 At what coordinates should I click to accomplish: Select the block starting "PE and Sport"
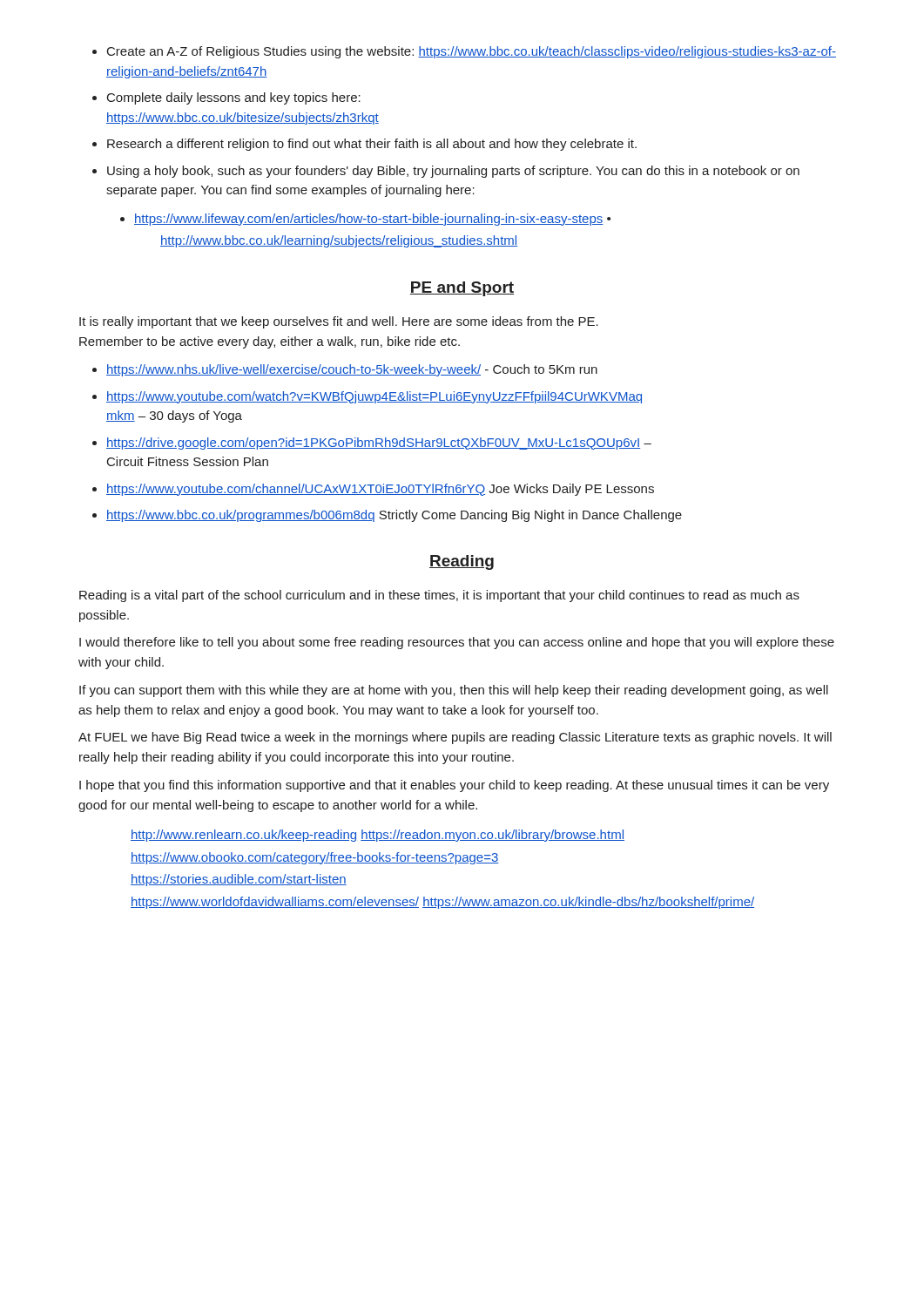point(462,287)
